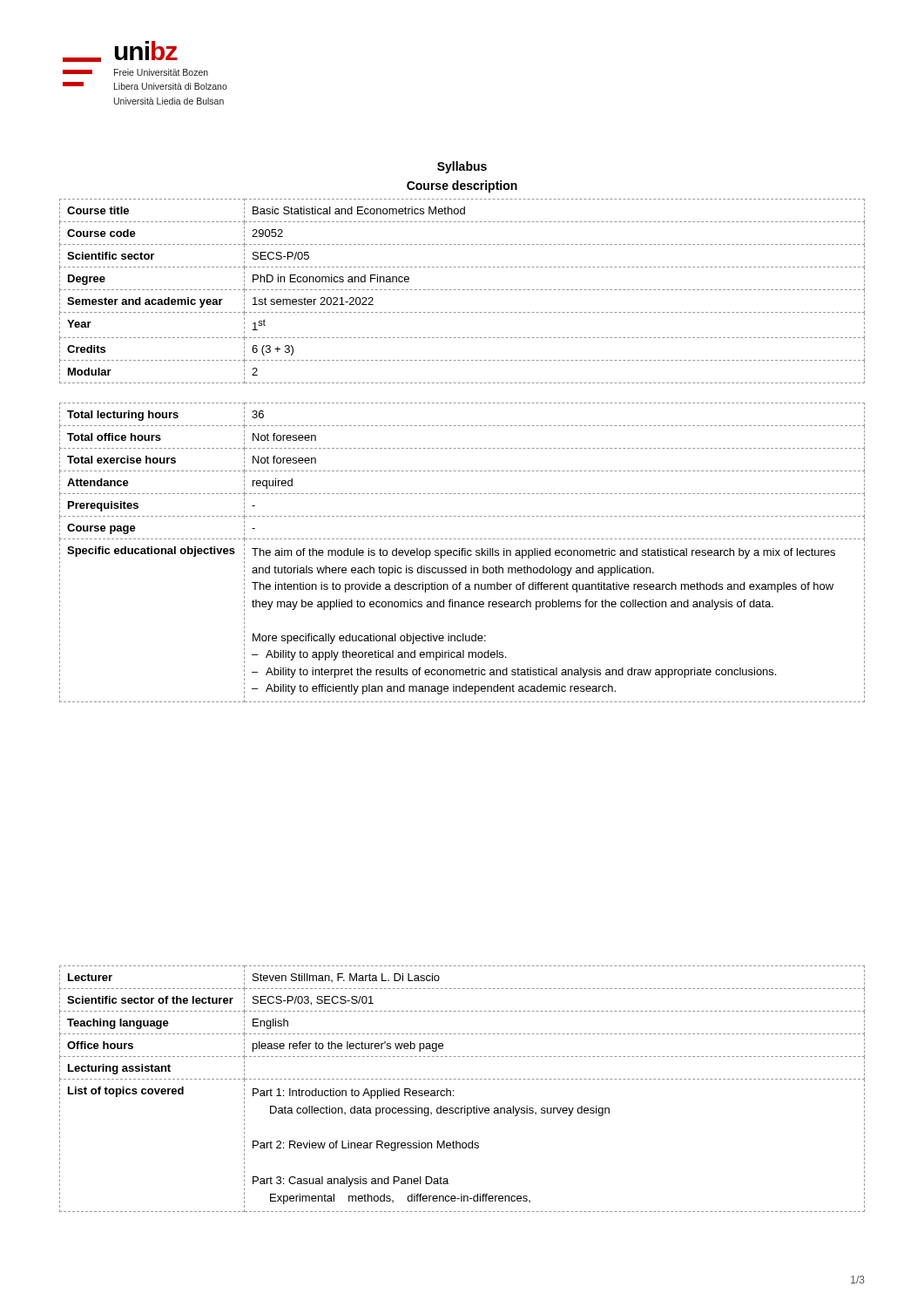The width and height of the screenshot is (924, 1307).
Task: Locate the logo
Action: (x=143, y=73)
